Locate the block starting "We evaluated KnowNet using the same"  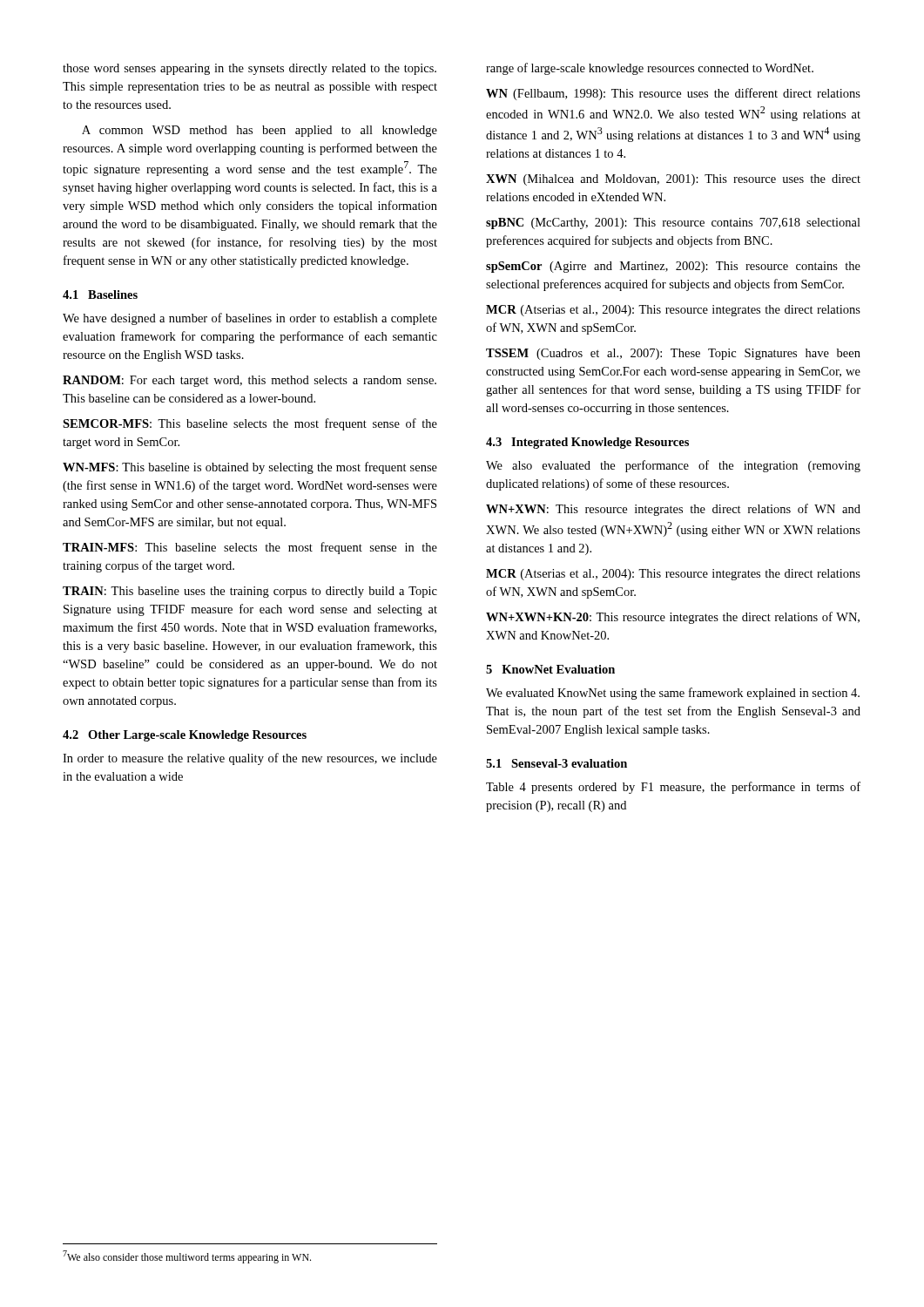click(673, 711)
